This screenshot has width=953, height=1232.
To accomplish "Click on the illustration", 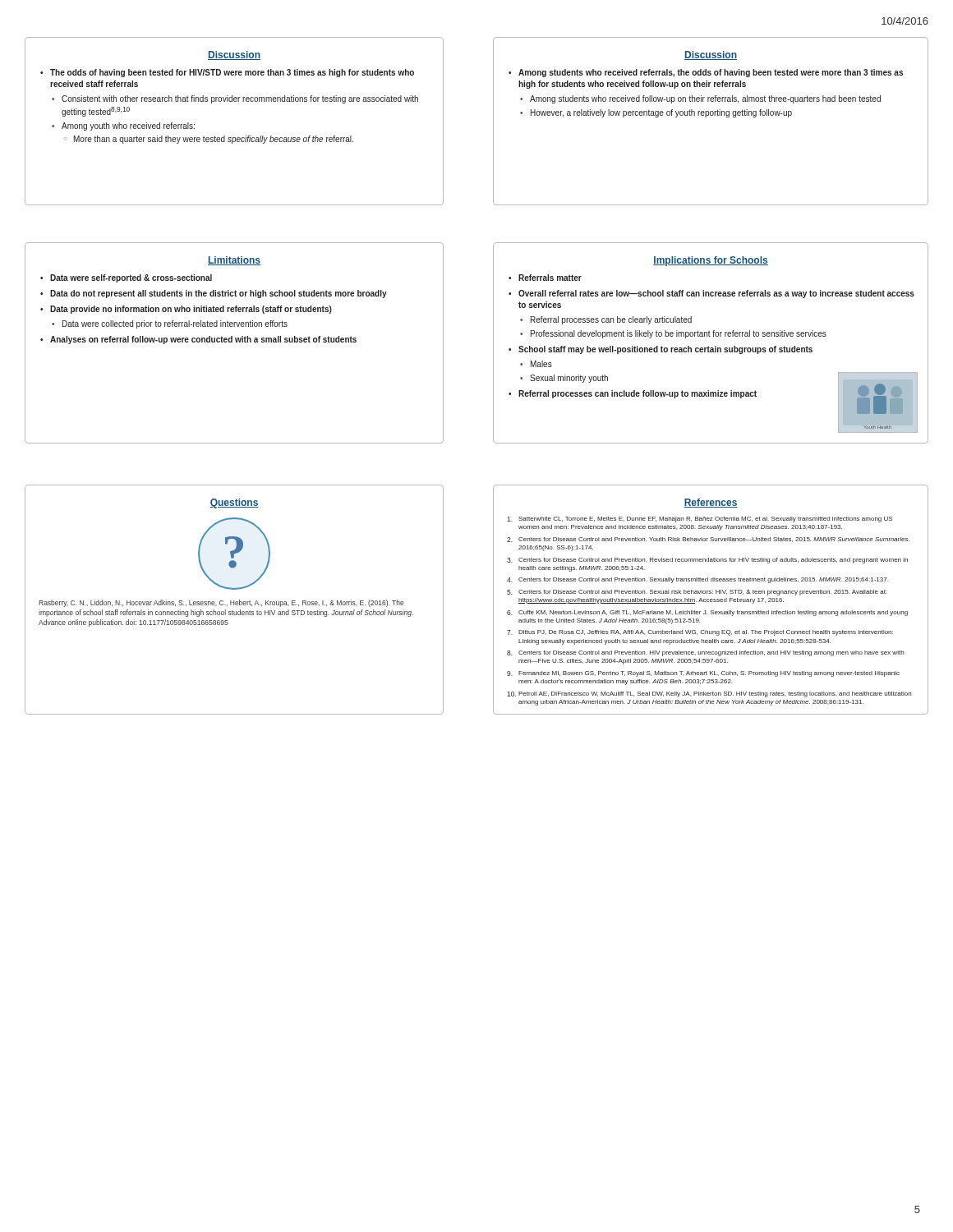I will (x=234, y=554).
